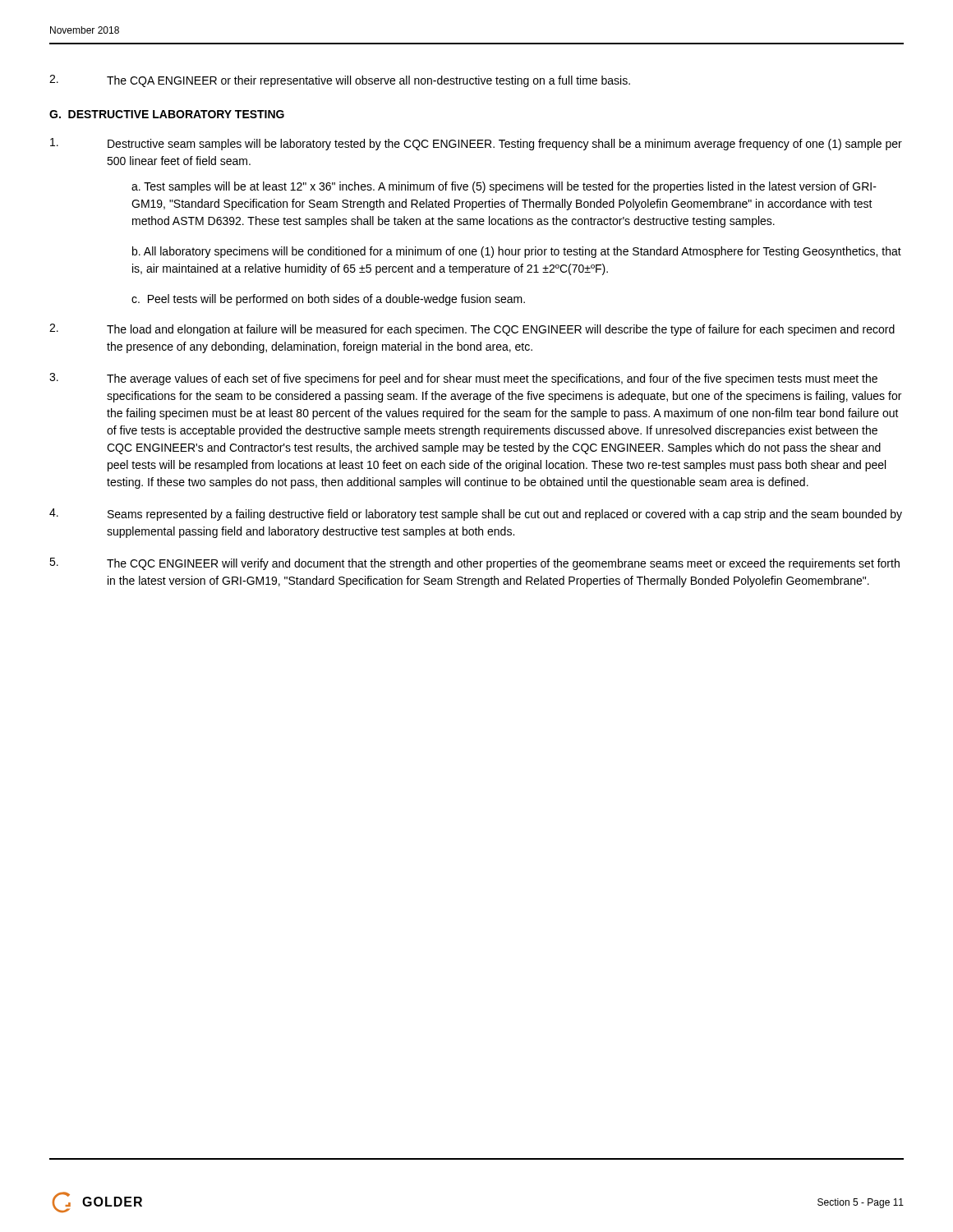Find the block on this page that starts "3. The average values"
Image resolution: width=953 pixels, height=1232 pixels.
(476, 431)
